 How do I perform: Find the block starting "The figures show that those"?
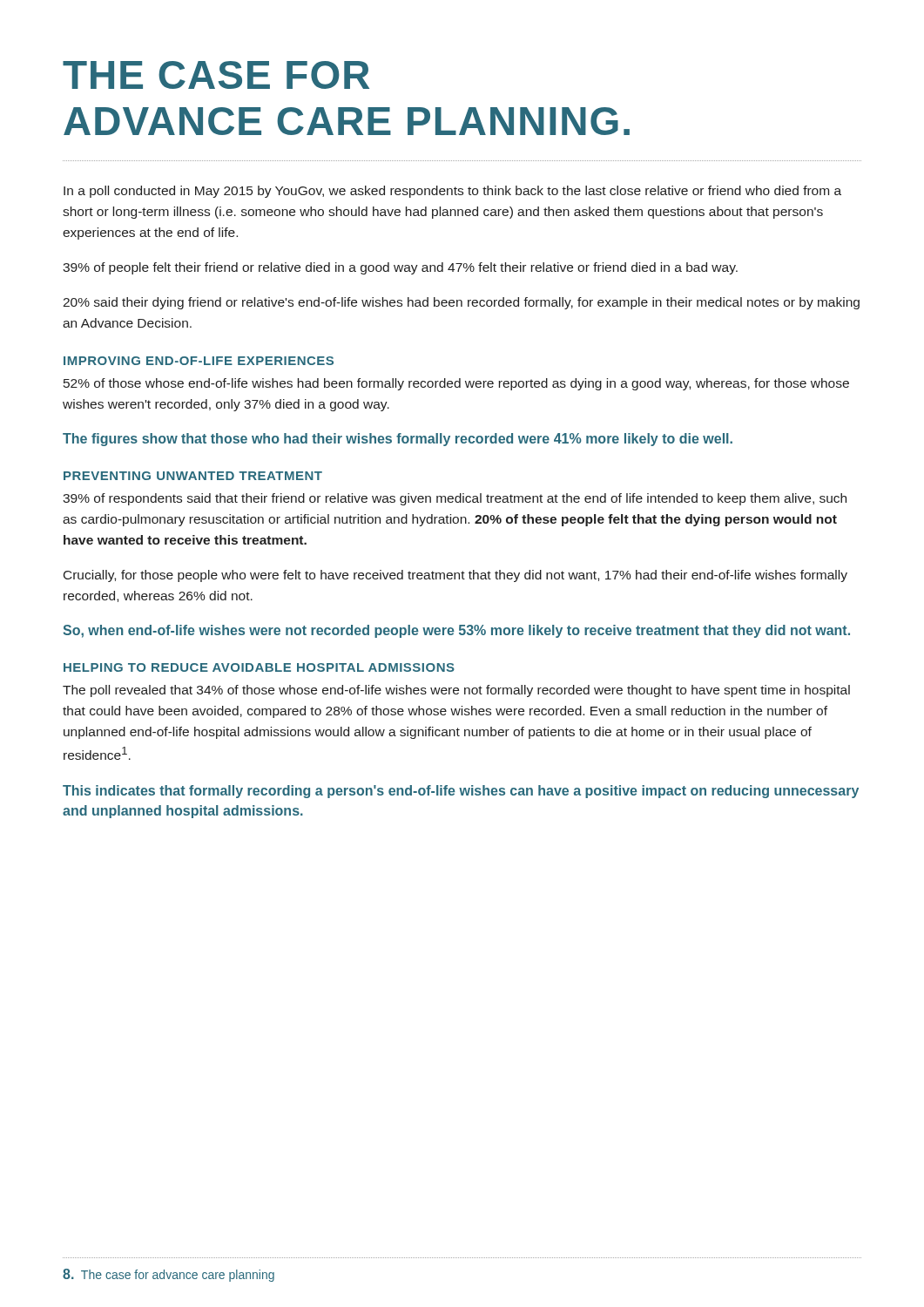[x=398, y=439]
